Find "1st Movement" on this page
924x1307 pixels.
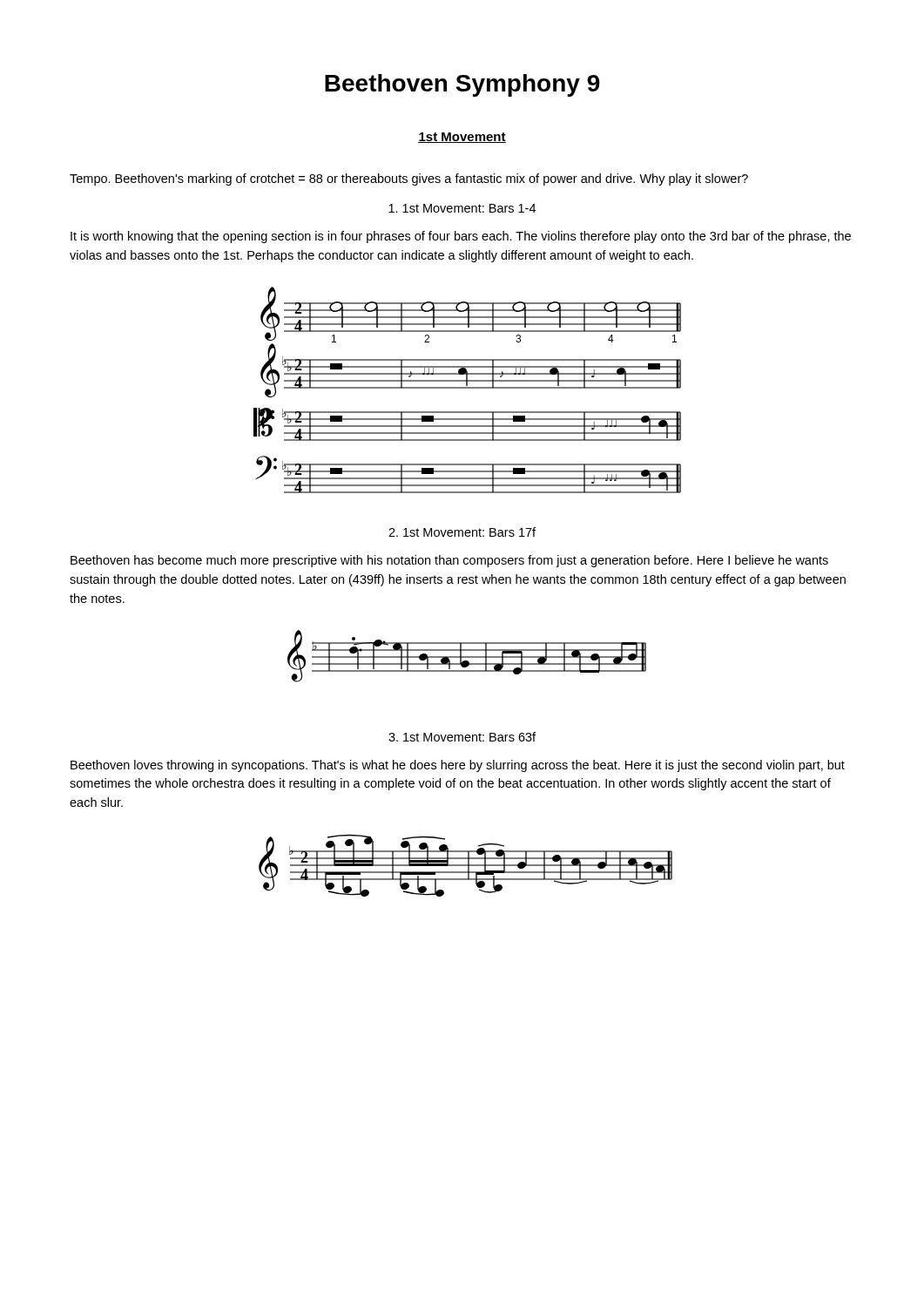462,136
